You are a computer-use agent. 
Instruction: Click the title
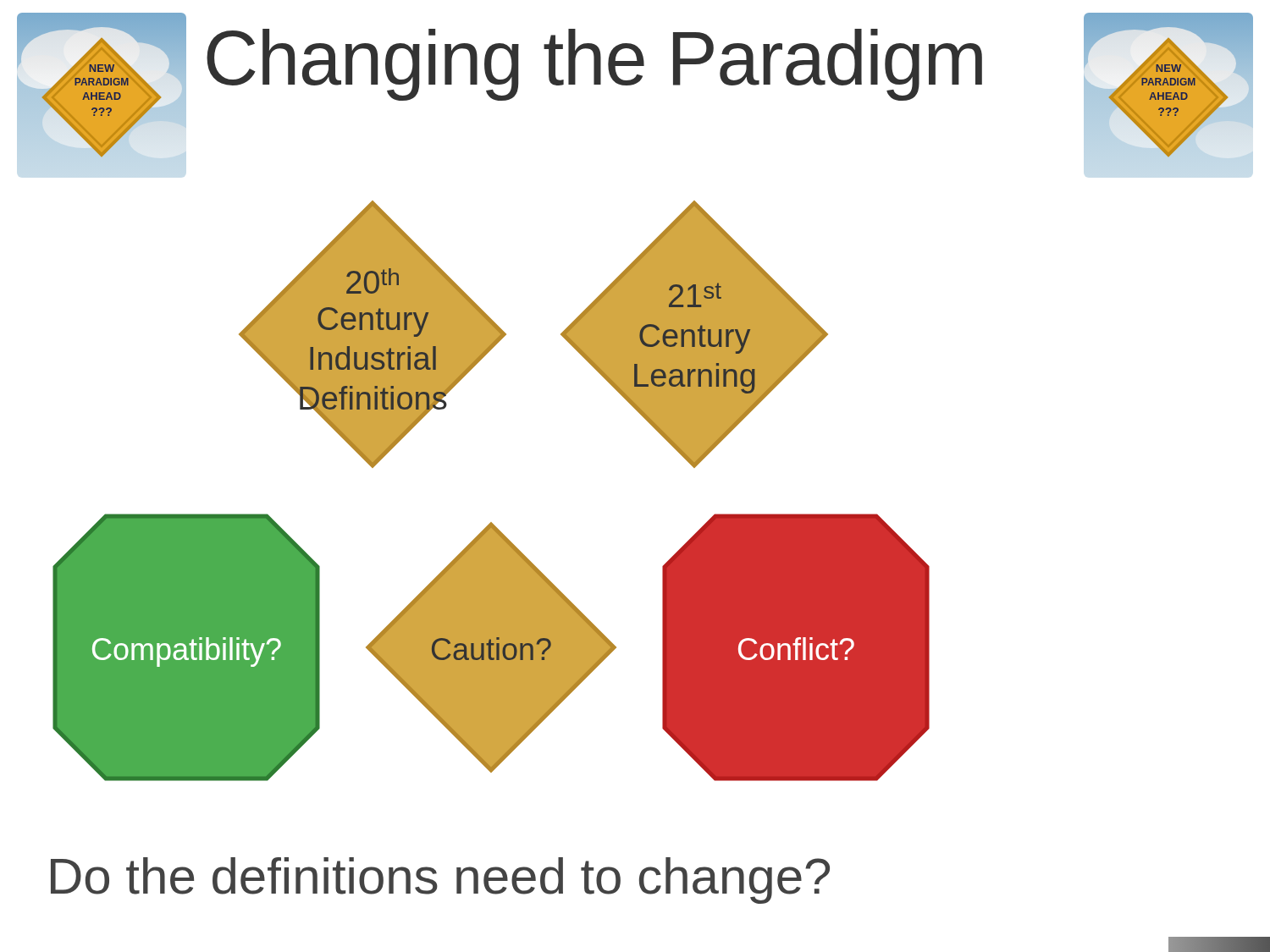[595, 58]
